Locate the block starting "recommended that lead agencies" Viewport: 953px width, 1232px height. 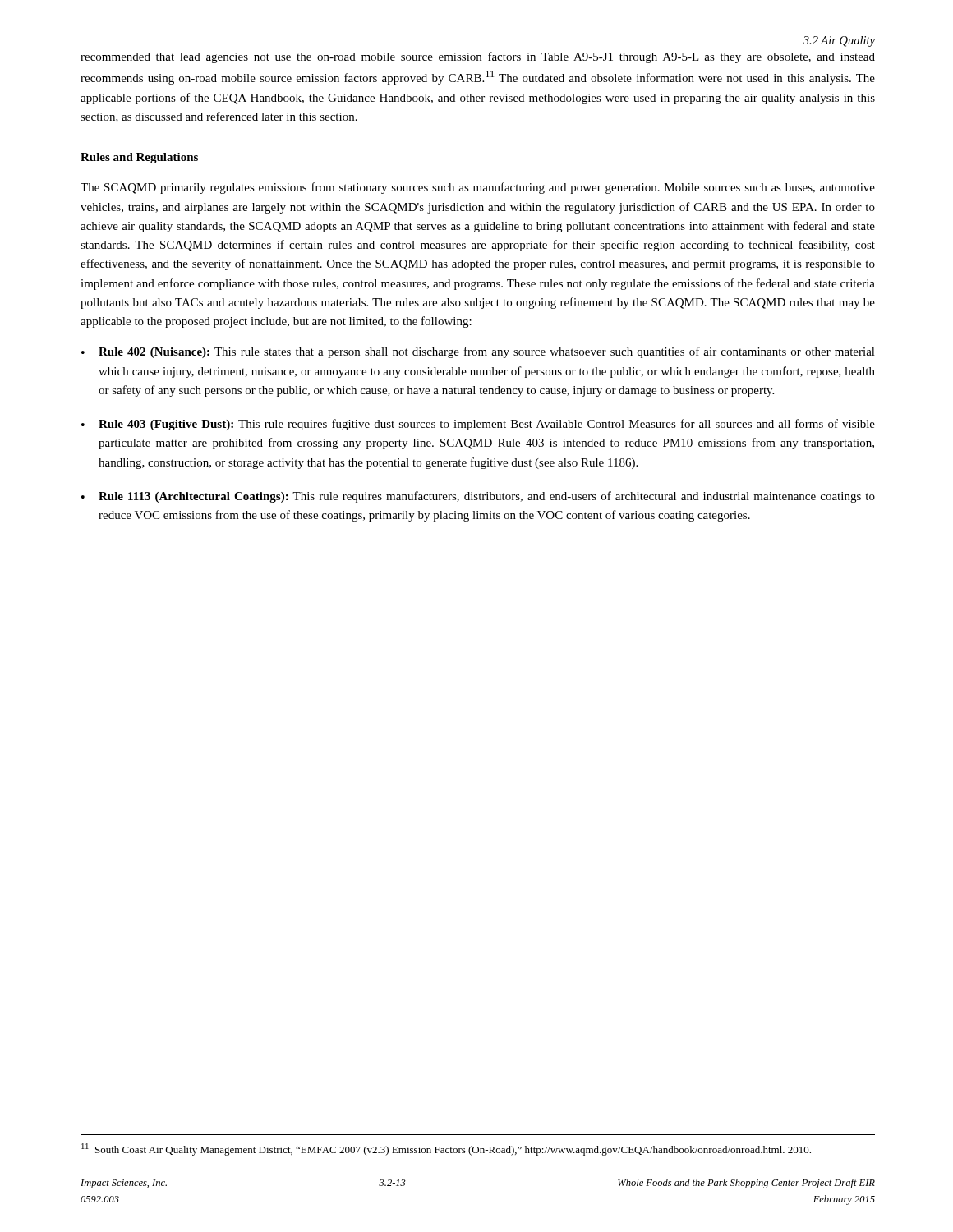click(x=478, y=87)
